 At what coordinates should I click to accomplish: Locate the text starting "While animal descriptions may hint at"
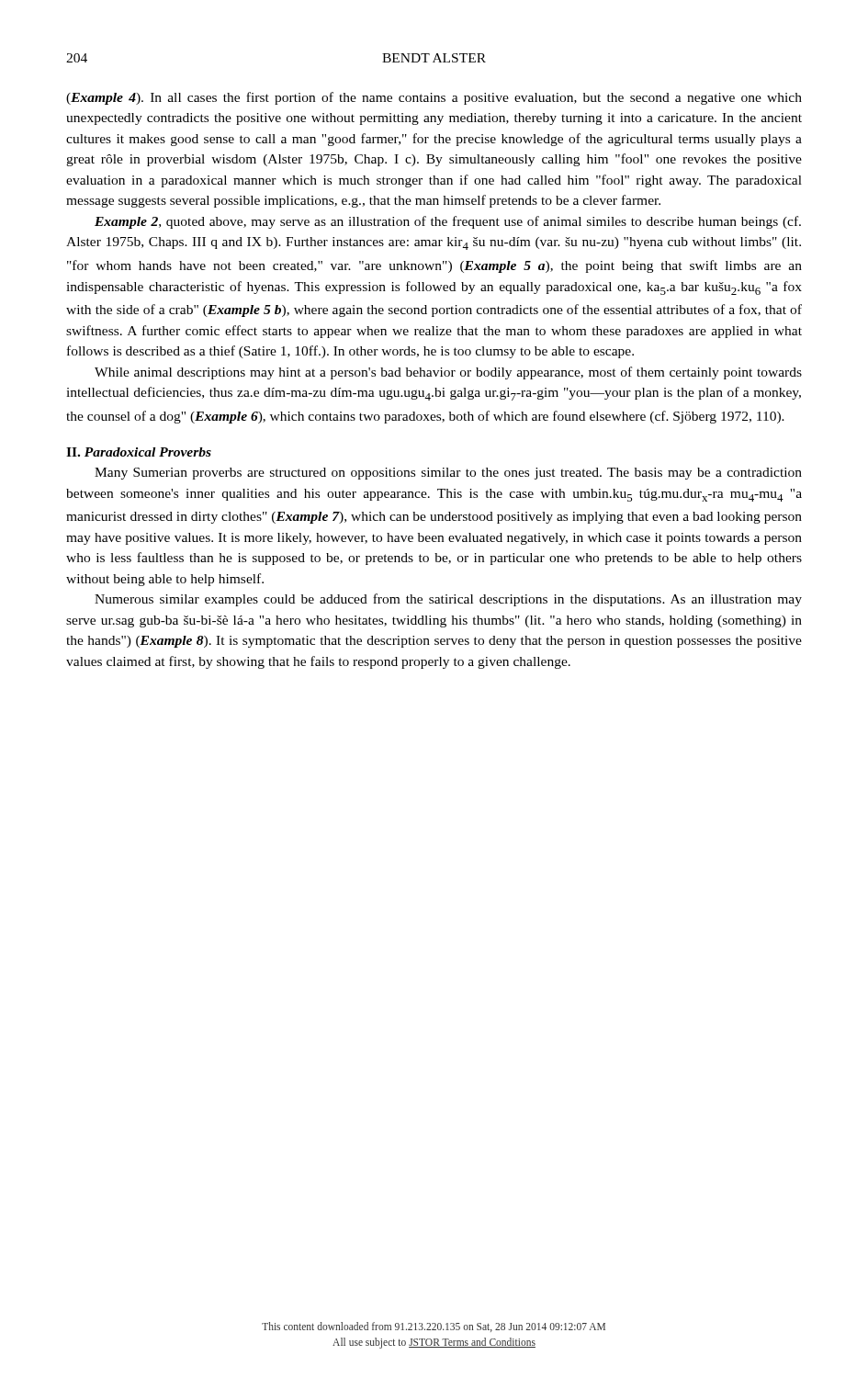tap(434, 394)
